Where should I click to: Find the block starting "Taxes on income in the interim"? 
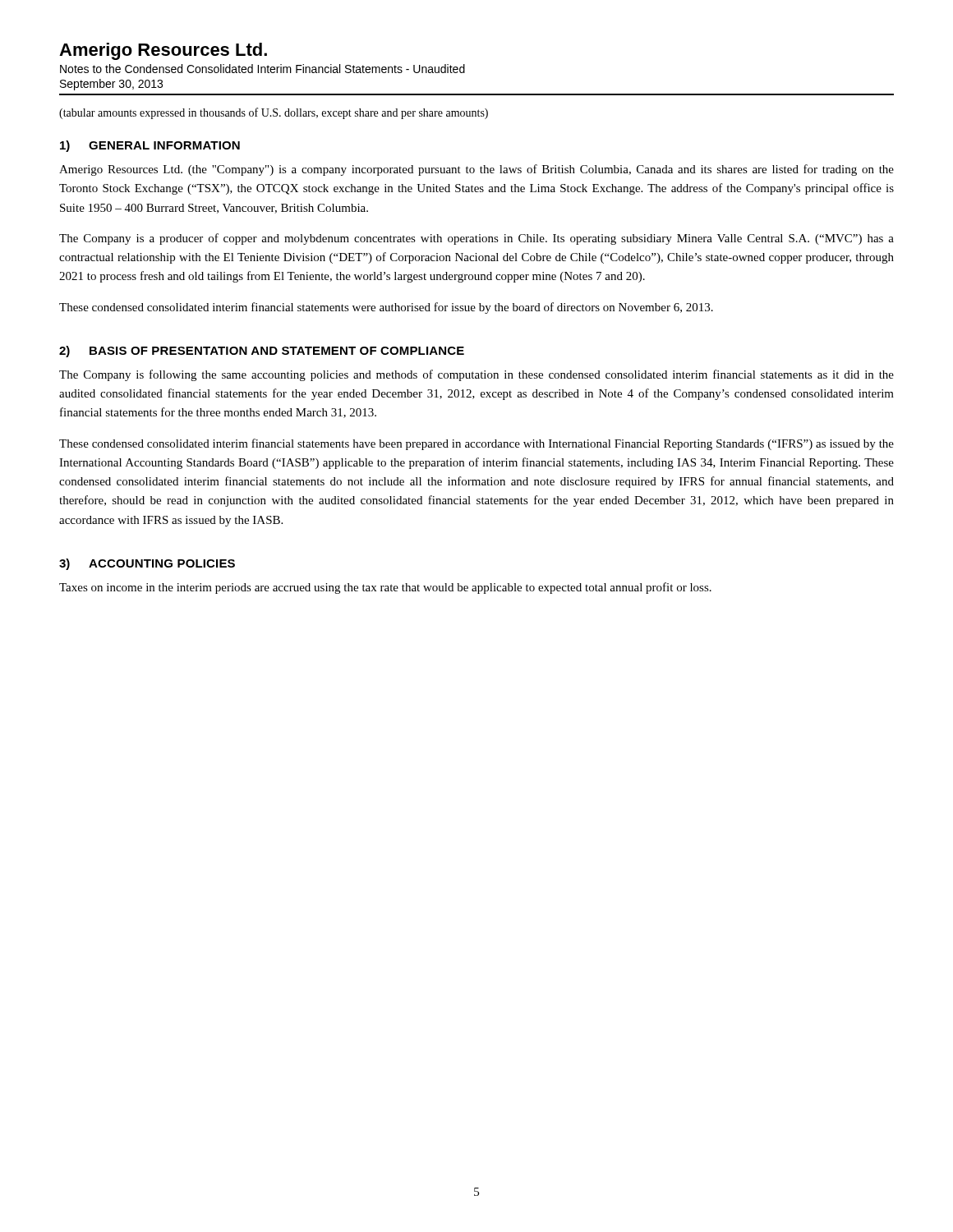pos(386,587)
